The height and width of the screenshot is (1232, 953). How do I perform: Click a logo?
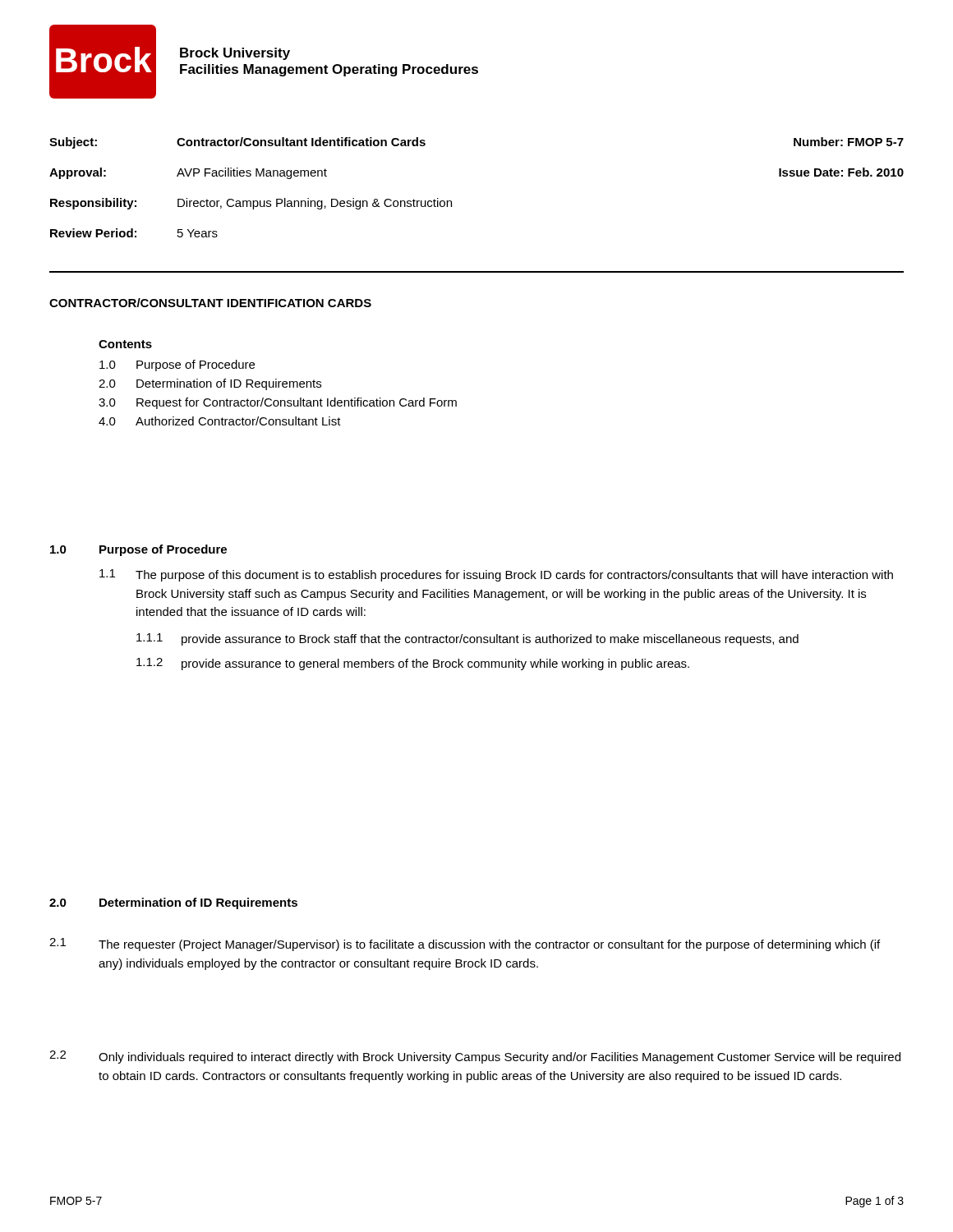[x=103, y=62]
